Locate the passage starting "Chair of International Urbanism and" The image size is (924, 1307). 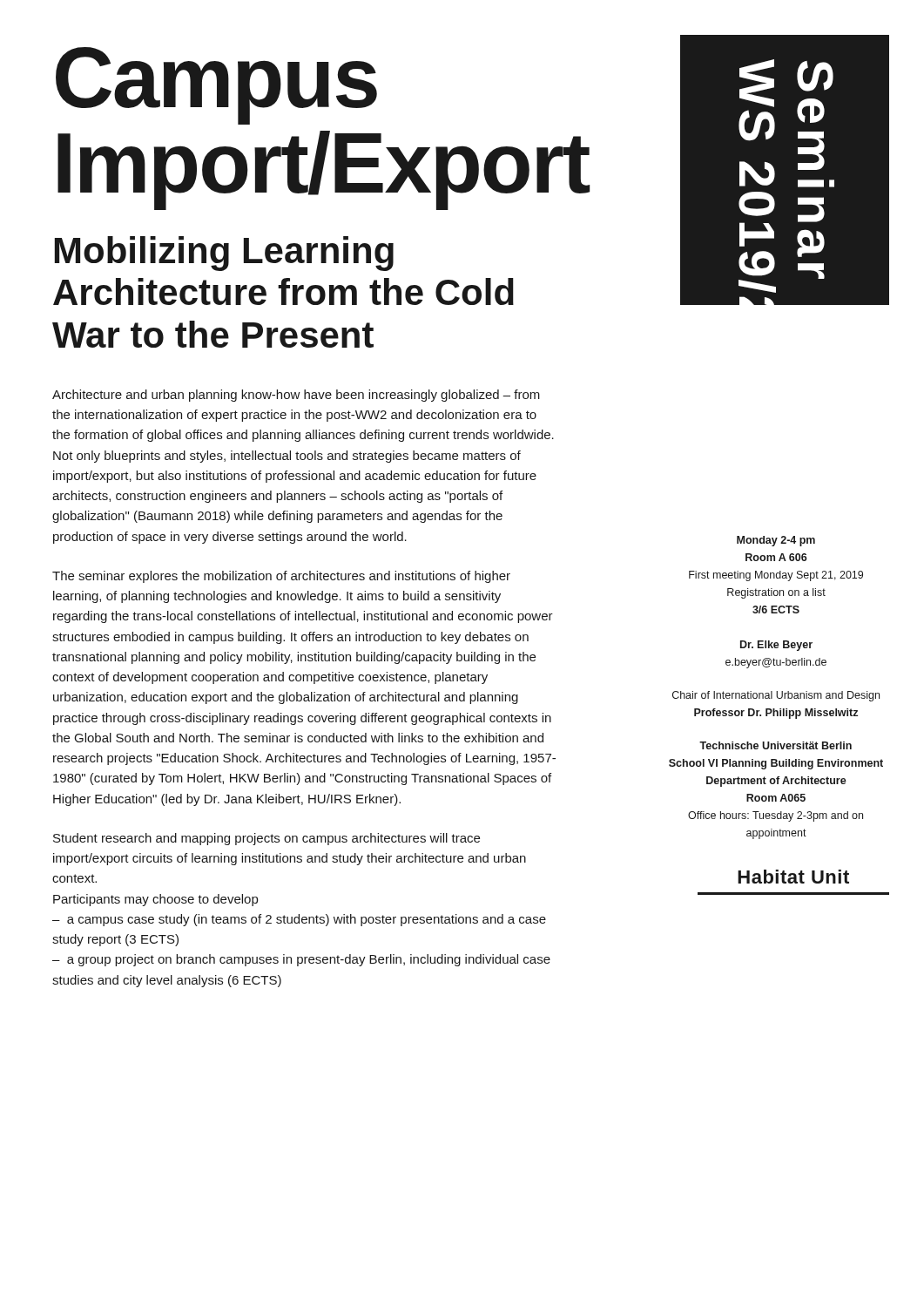tap(776, 704)
